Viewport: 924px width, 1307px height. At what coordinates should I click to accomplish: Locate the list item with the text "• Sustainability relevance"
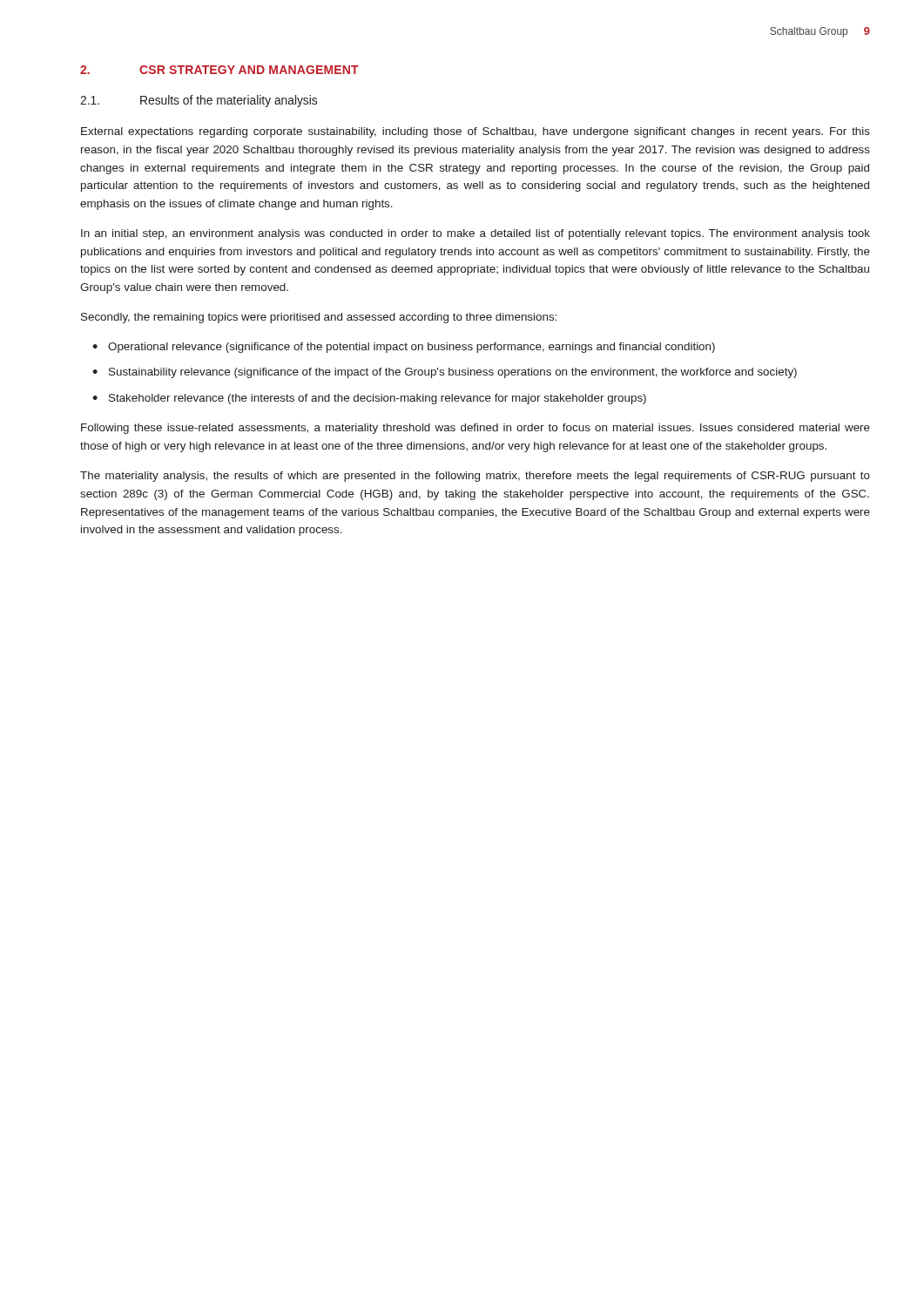tap(445, 373)
